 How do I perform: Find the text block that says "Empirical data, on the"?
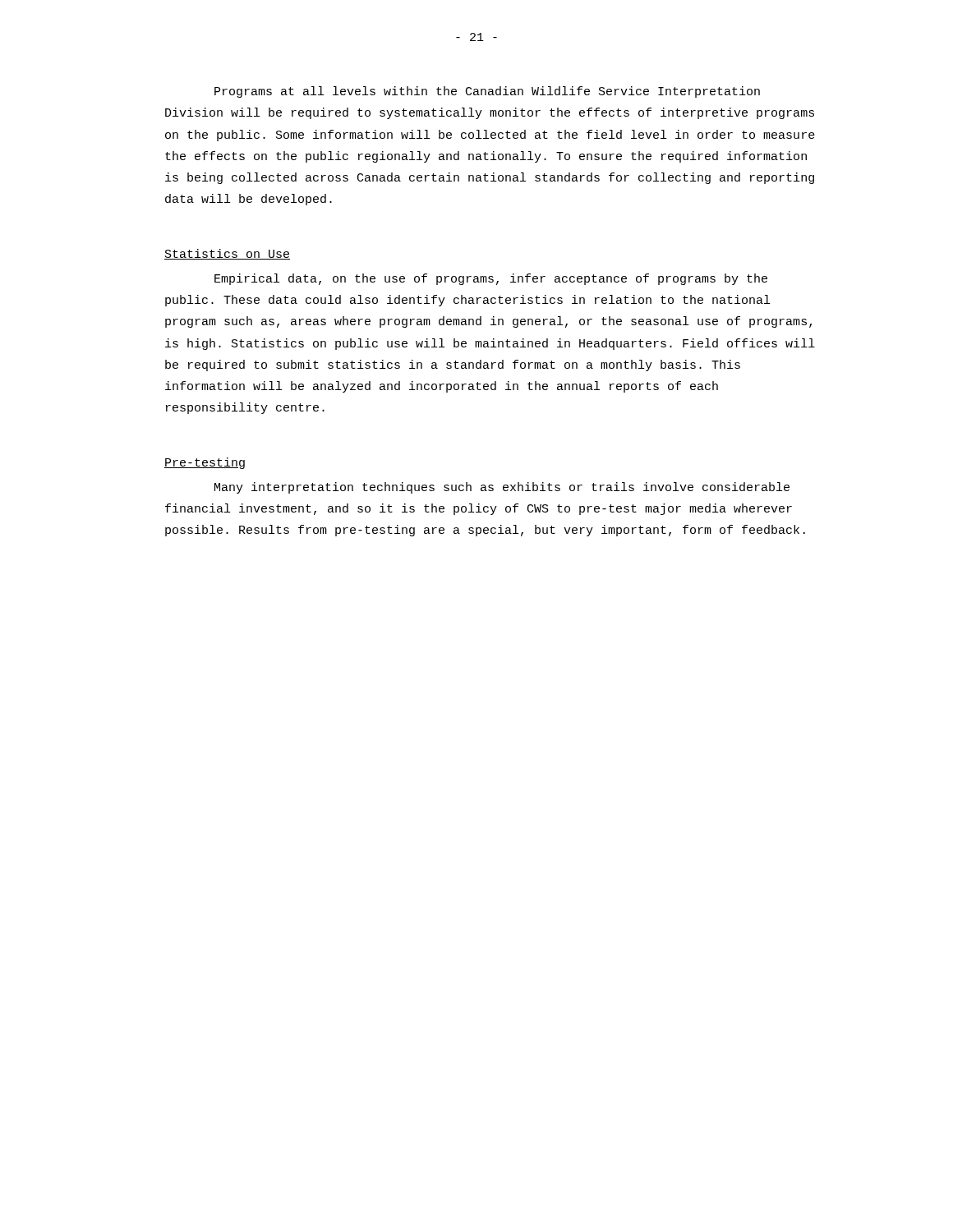tap(490, 344)
